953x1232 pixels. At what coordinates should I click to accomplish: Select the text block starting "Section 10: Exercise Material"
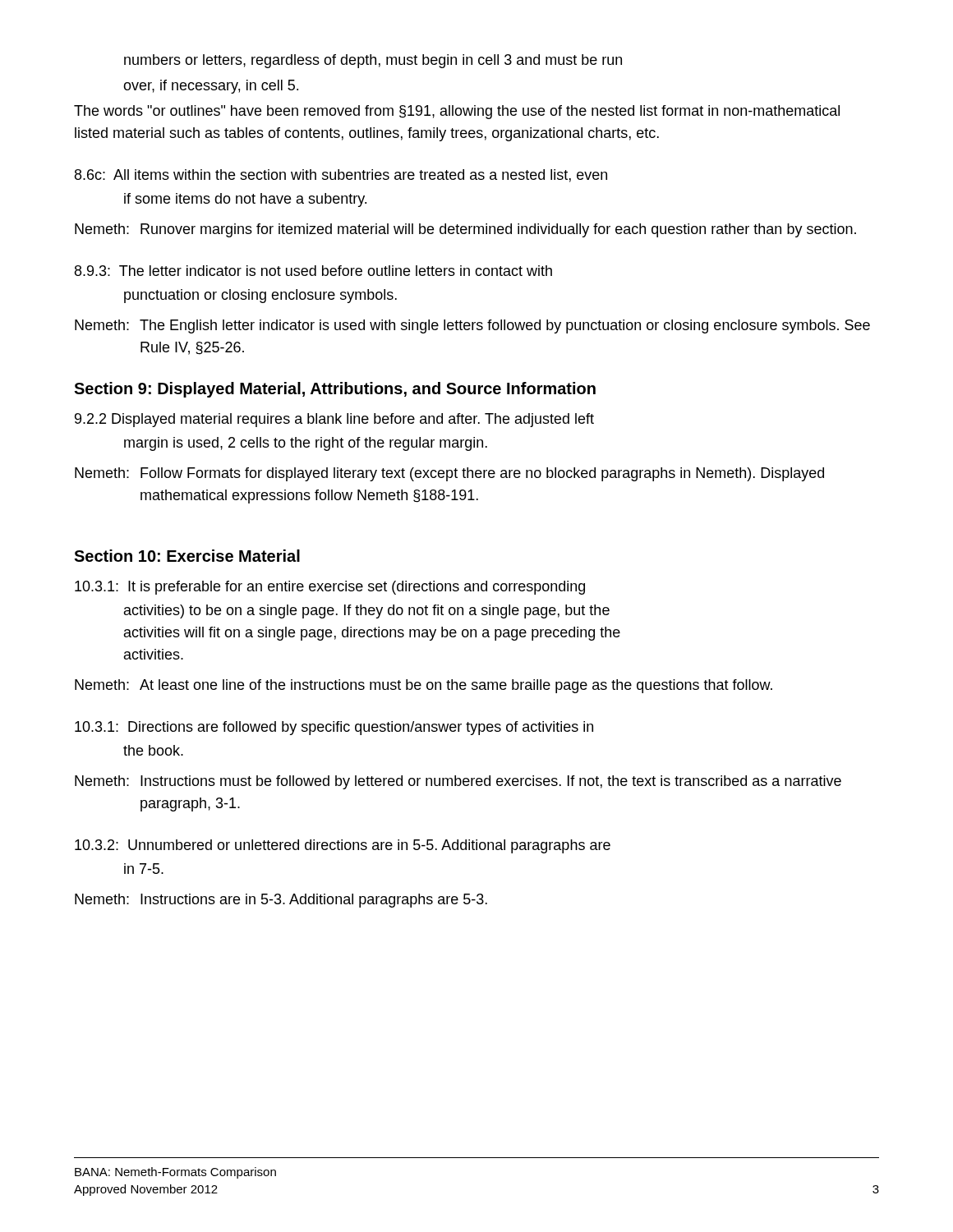click(x=187, y=556)
